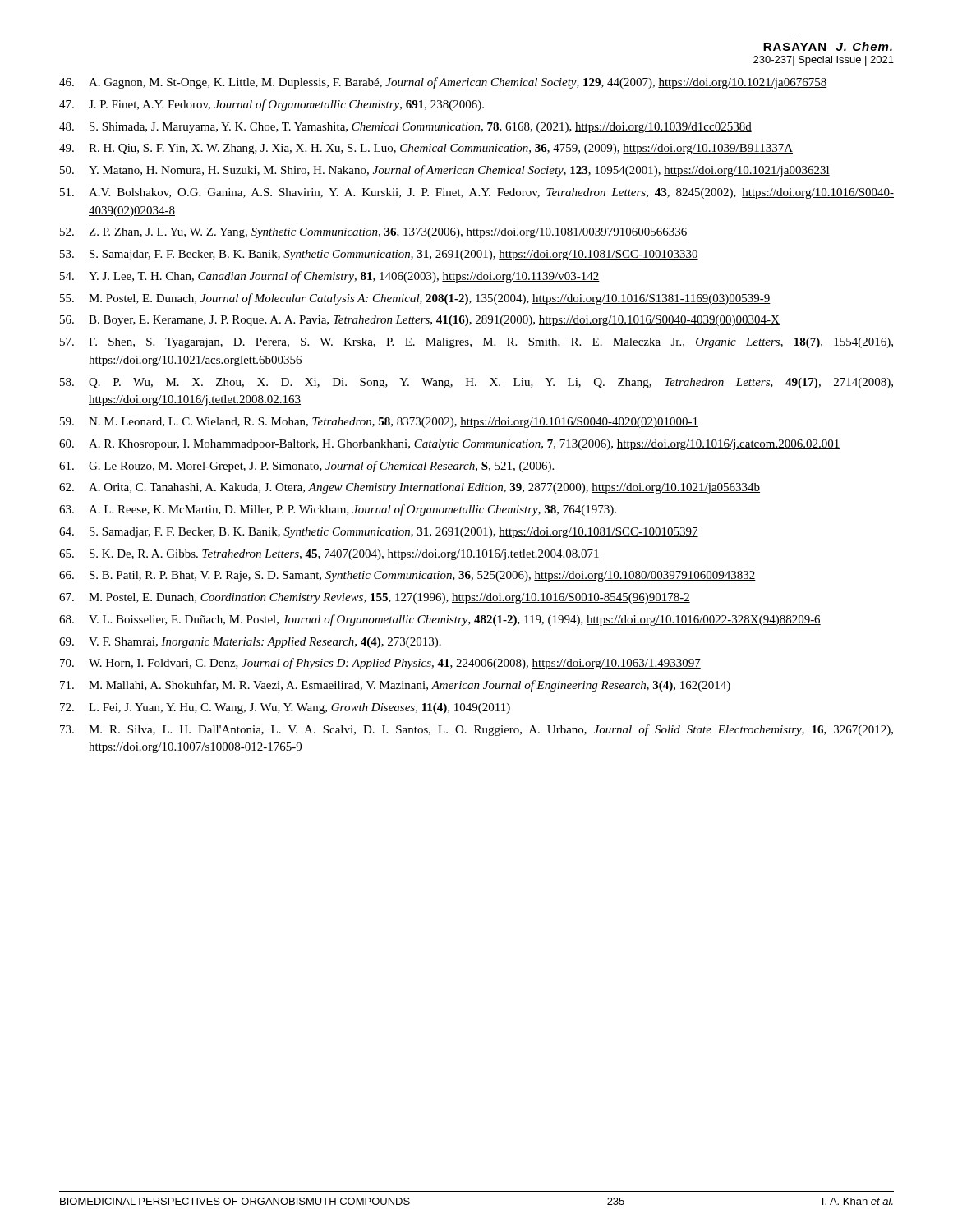953x1232 pixels.
Task: Find the list item that says "58. Q. P."
Action: click(476, 391)
